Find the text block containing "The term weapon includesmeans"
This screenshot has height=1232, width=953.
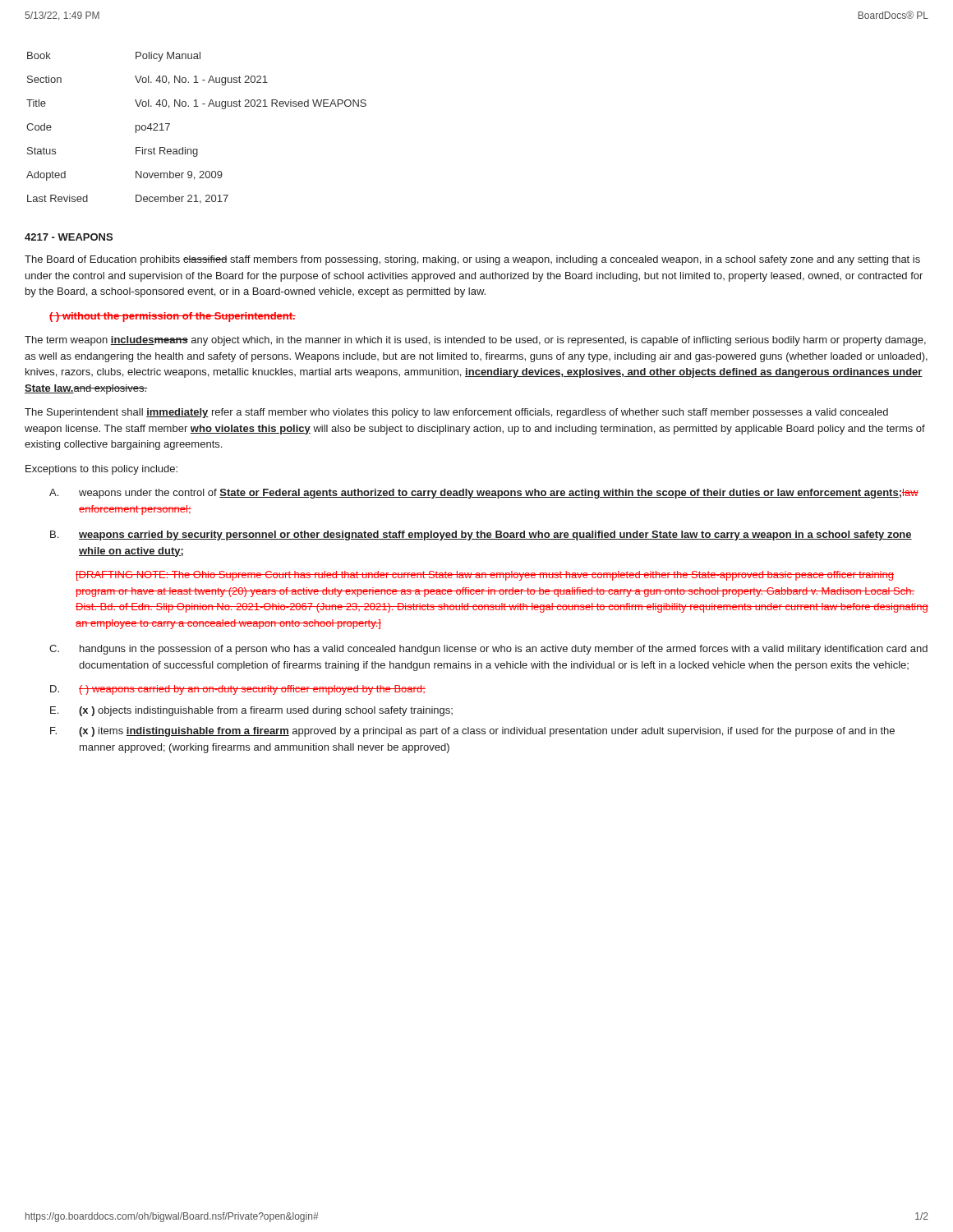476,364
